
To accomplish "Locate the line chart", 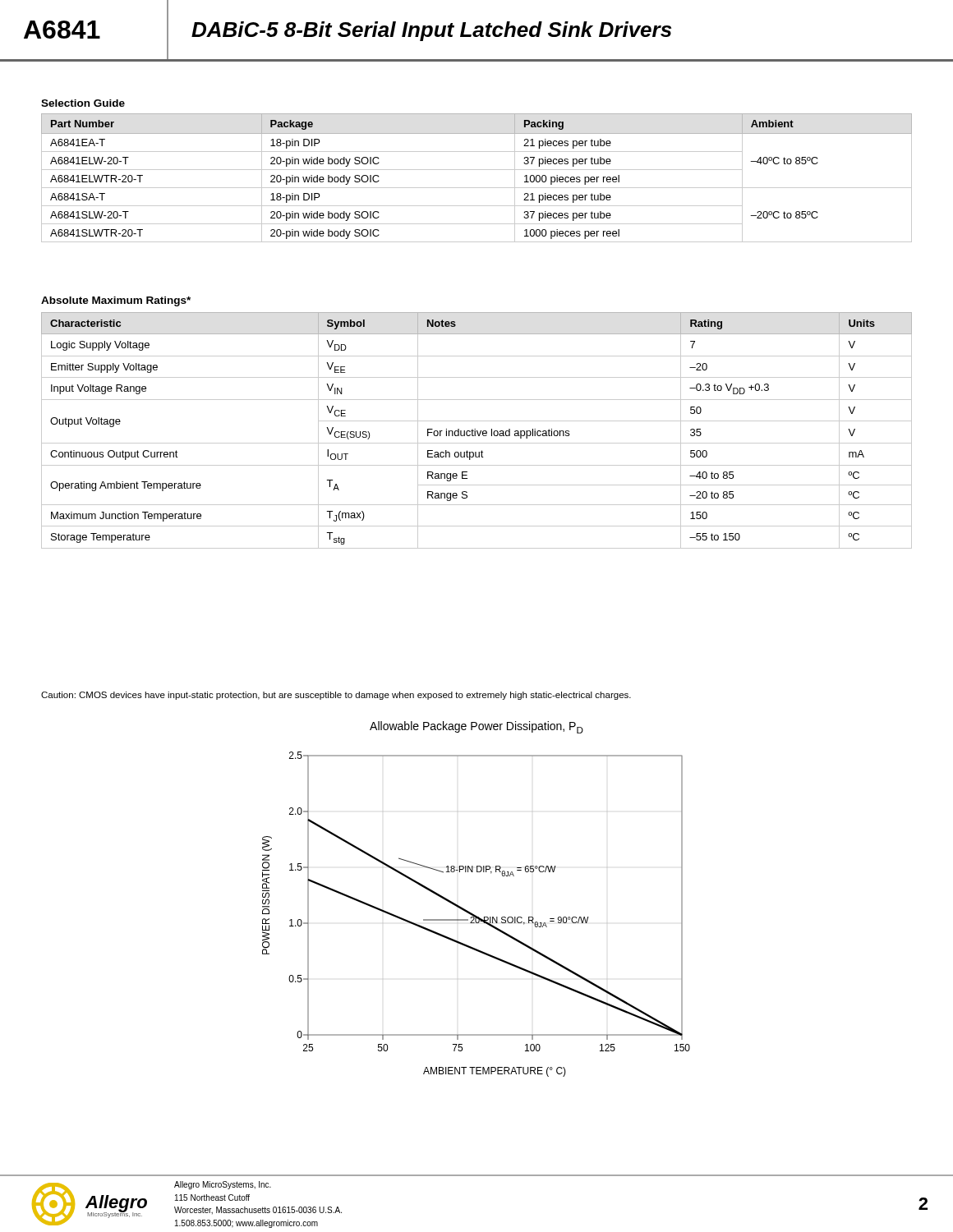I will coord(485,916).
